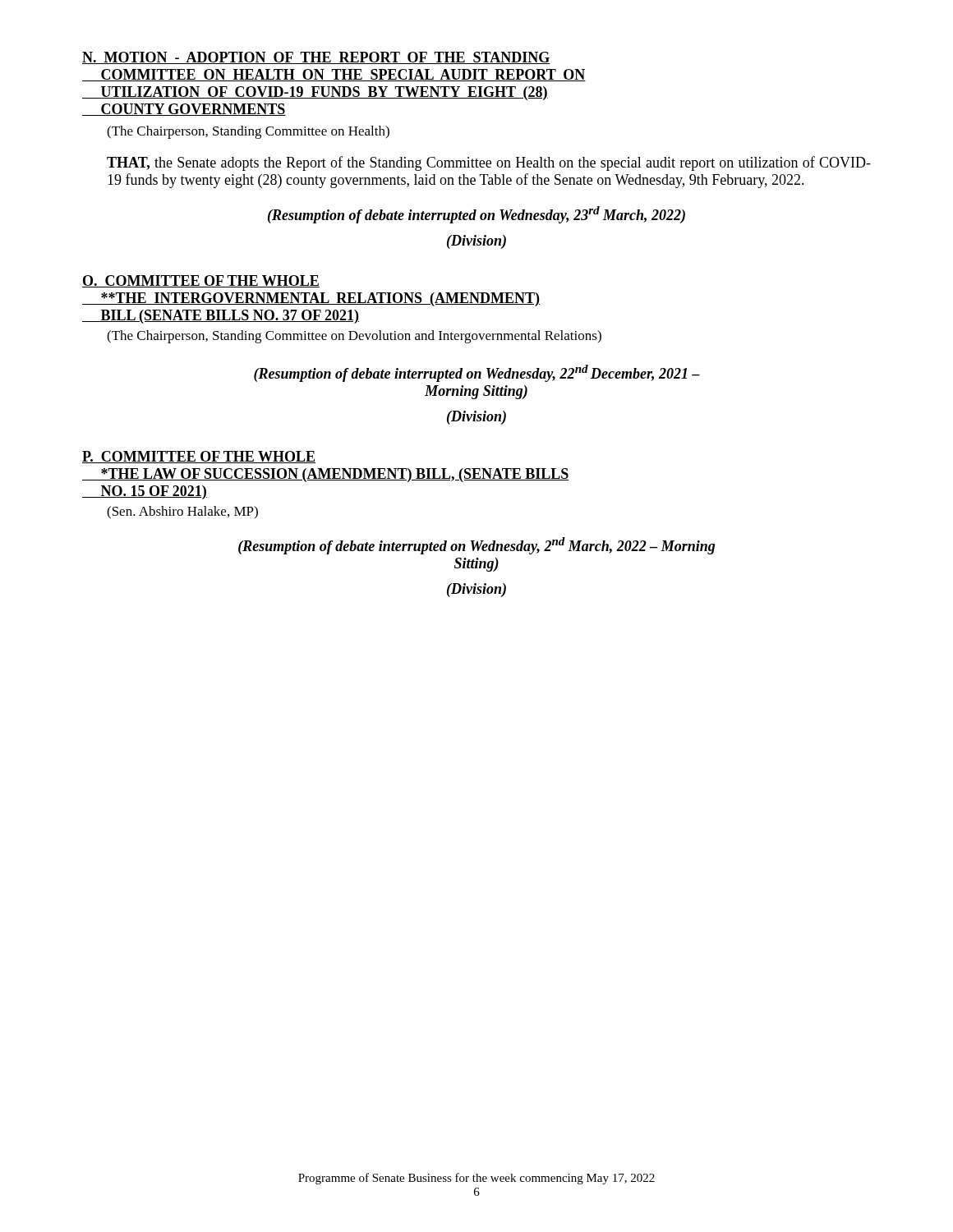This screenshot has width=953, height=1232.
Task: Locate the block of text that opens with "(Resumption of debate interrupted on Wednesday, 2nd"
Action: pyautogui.click(x=476, y=553)
